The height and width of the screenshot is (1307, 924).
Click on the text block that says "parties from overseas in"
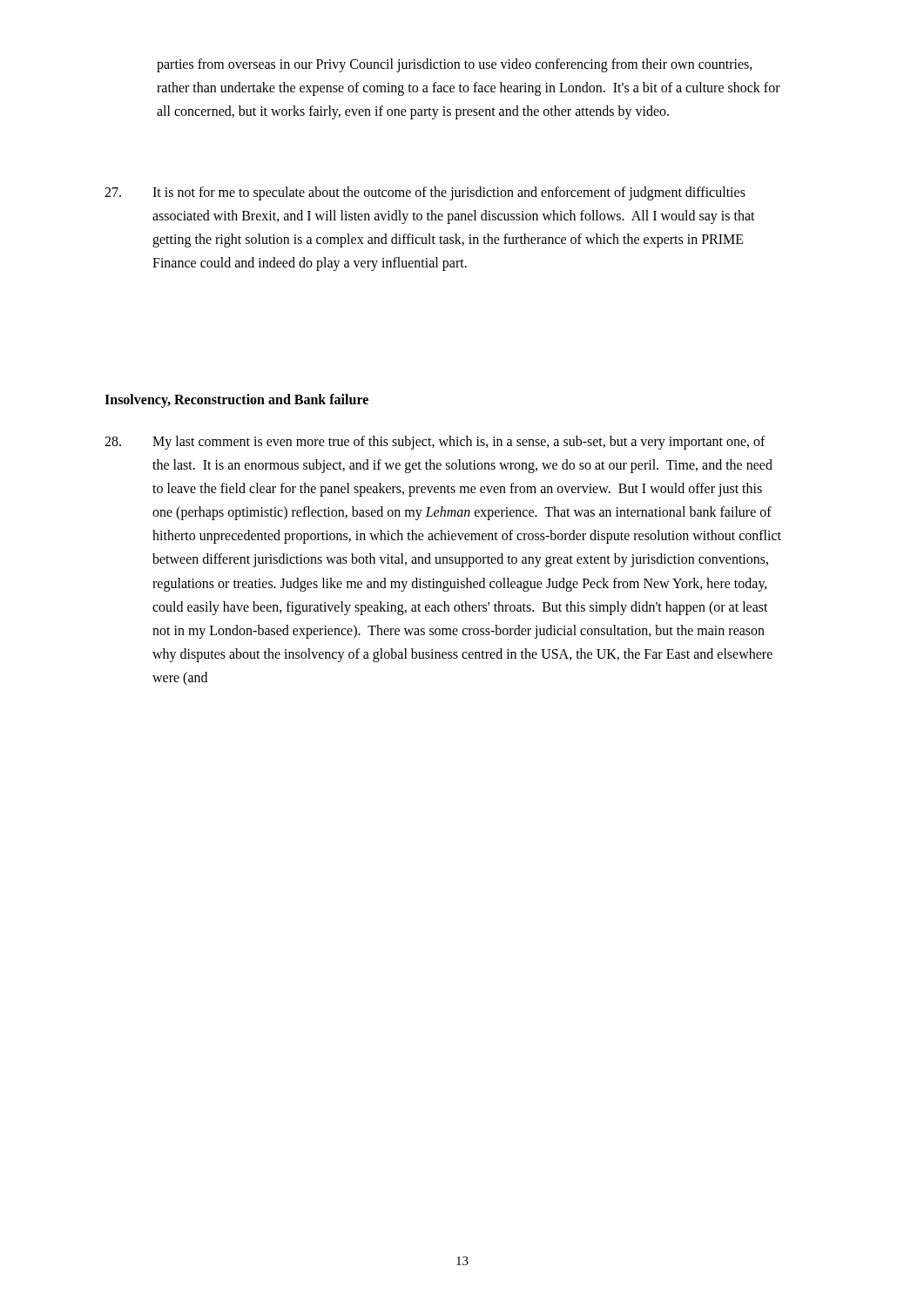[x=470, y=88]
